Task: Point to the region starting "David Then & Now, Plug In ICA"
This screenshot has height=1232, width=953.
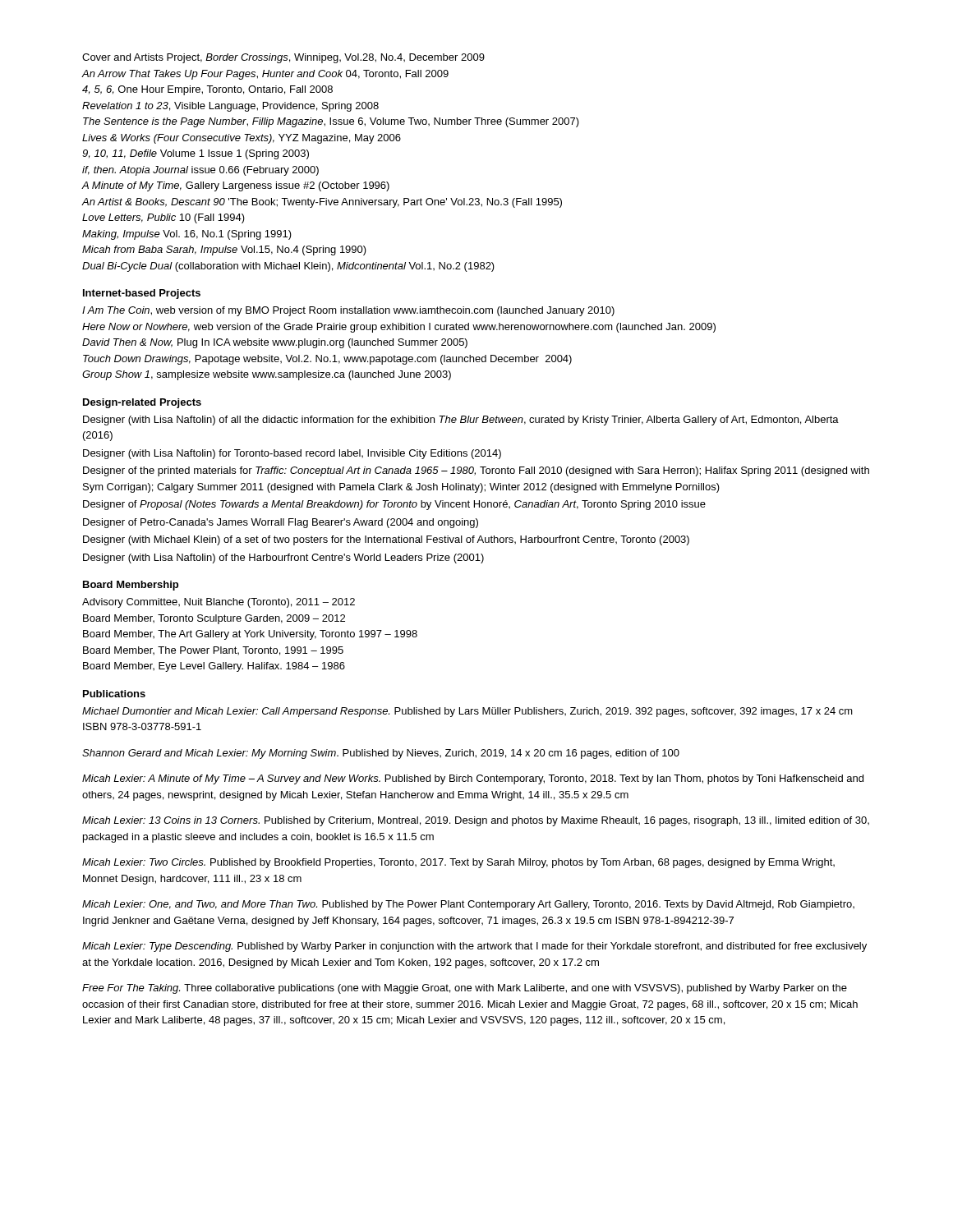Action: click(275, 342)
